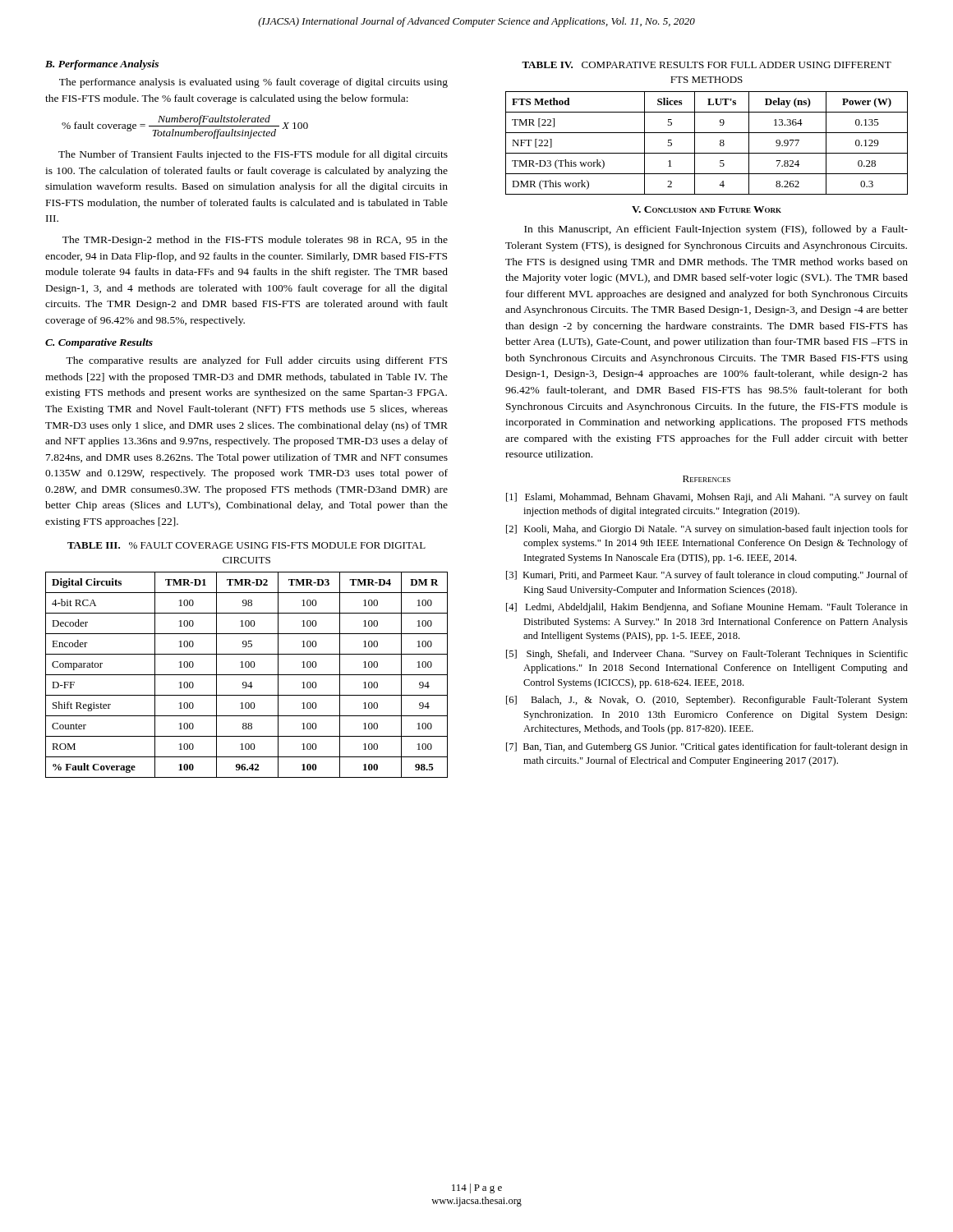This screenshot has width=953, height=1232.
Task: Point to the region starting "In this Manuscript, An efficient"
Action: [707, 342]
